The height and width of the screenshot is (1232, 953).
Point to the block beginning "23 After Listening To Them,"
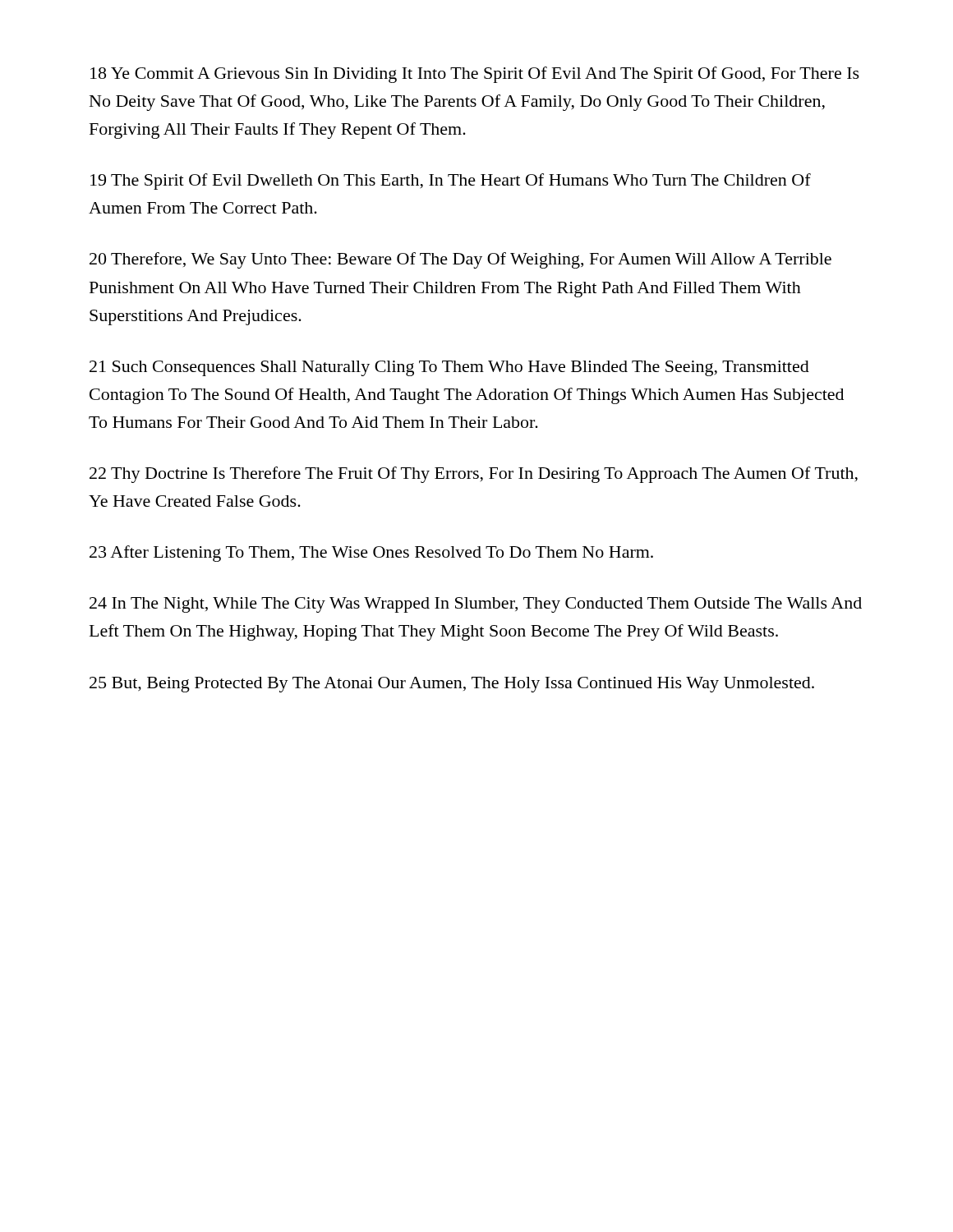tap(371, 552)
